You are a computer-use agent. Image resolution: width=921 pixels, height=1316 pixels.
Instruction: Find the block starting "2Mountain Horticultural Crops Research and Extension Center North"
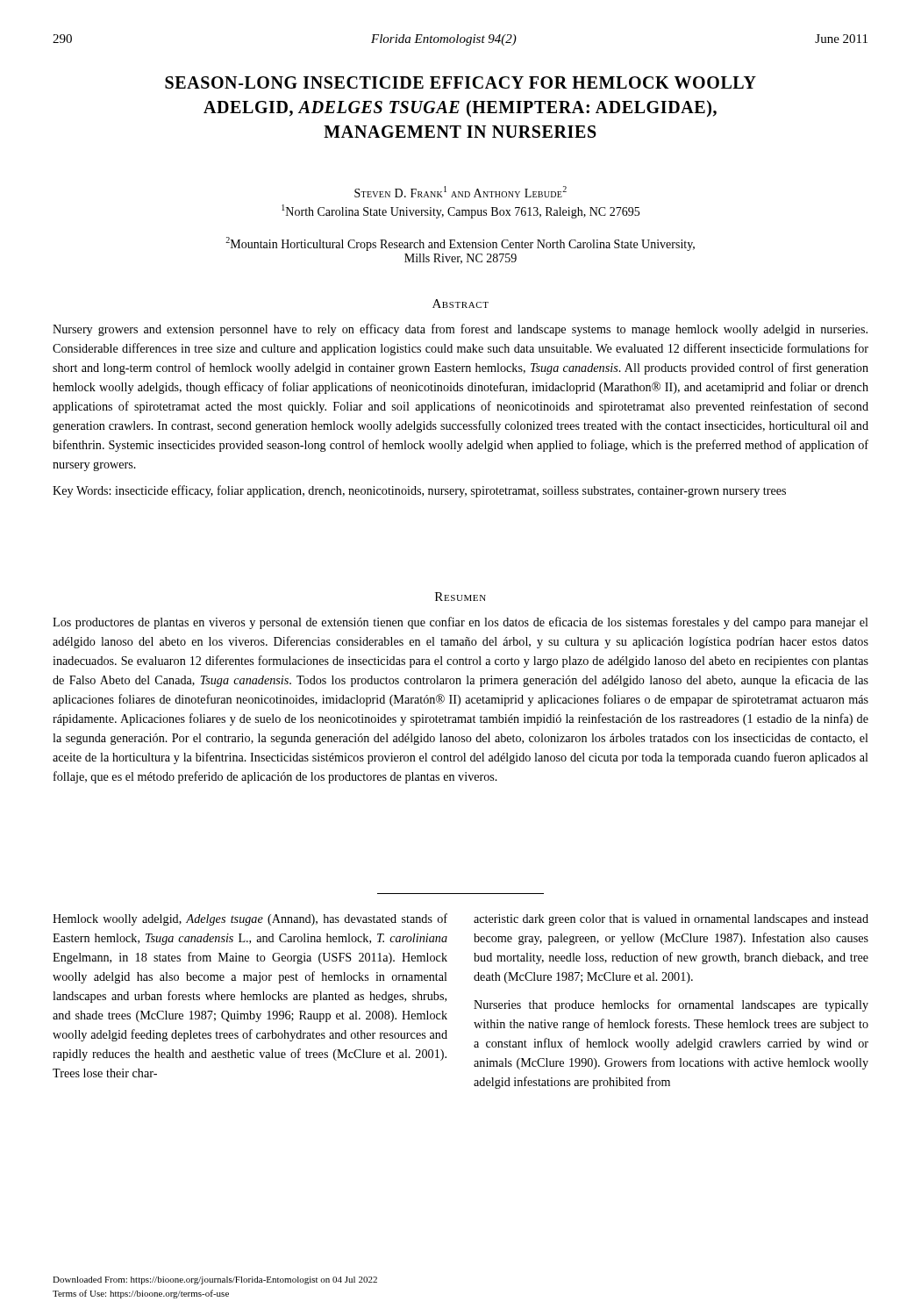pyautogui.click(x=460, y=250)
